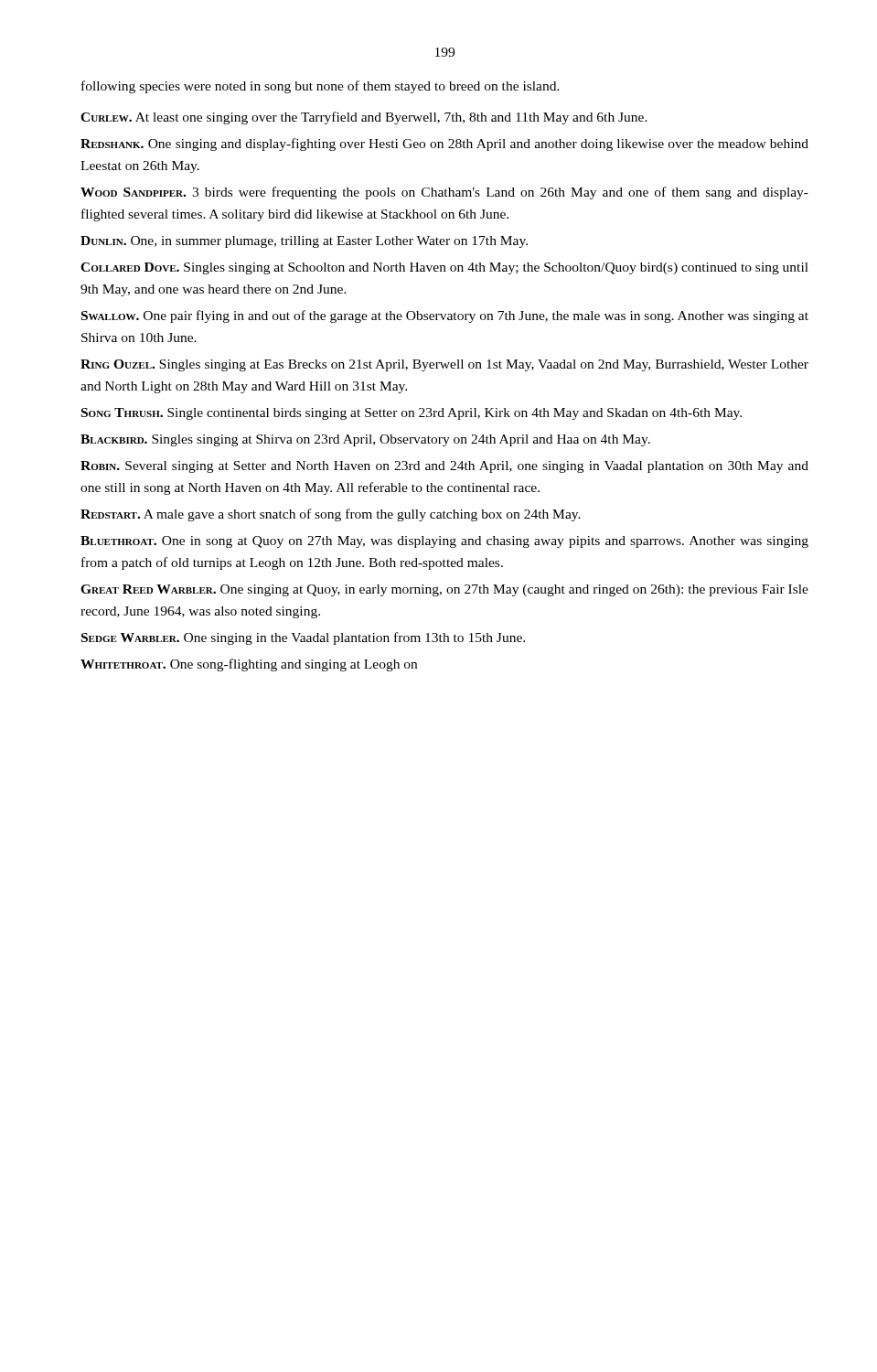This screenshot has width=877, height=1372.
Task: Click the passage that begins "Robin. Several singing at Setter and North"
Action: point(444,476)
